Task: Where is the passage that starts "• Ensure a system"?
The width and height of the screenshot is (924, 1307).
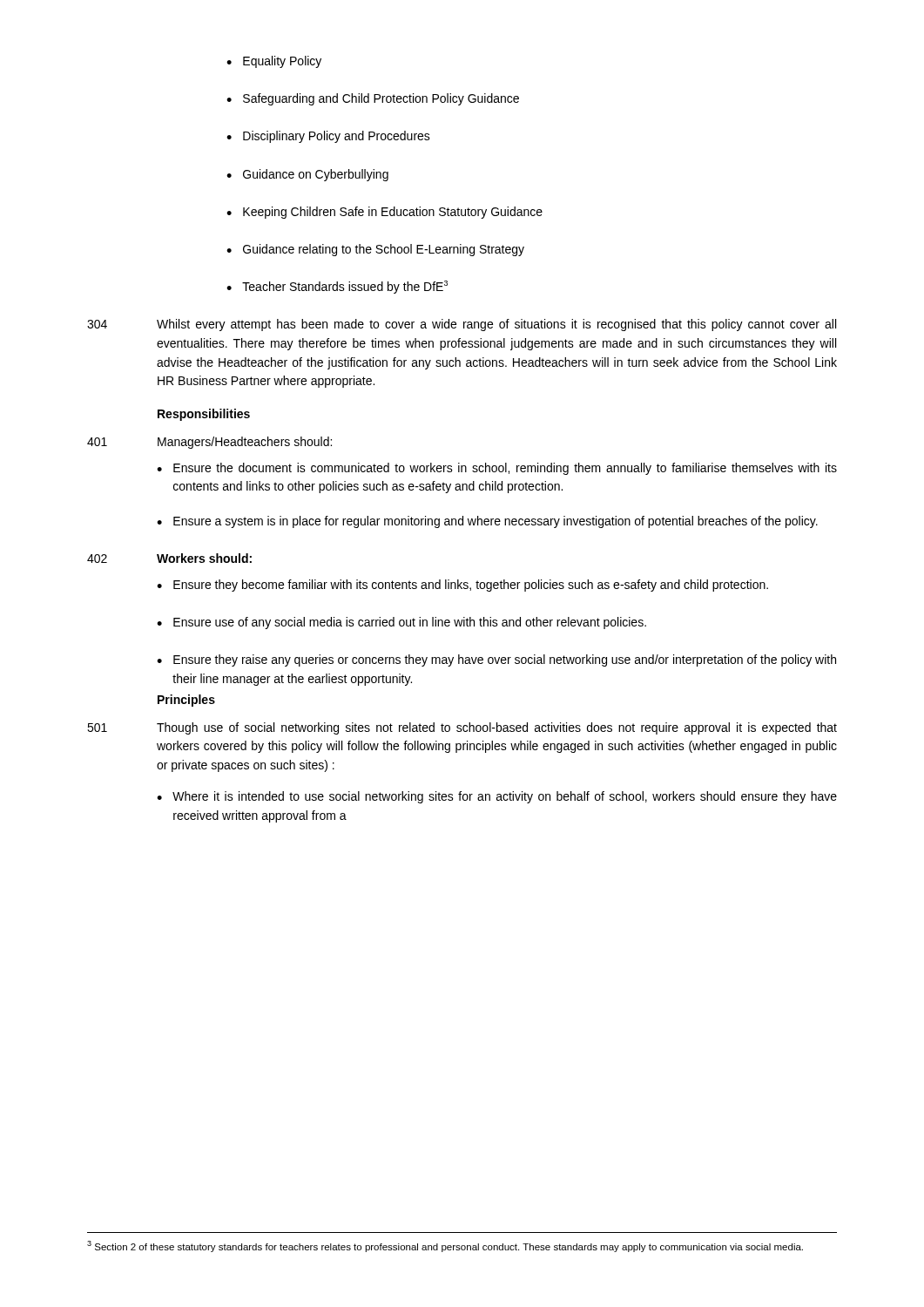Action: click(488, 523)
